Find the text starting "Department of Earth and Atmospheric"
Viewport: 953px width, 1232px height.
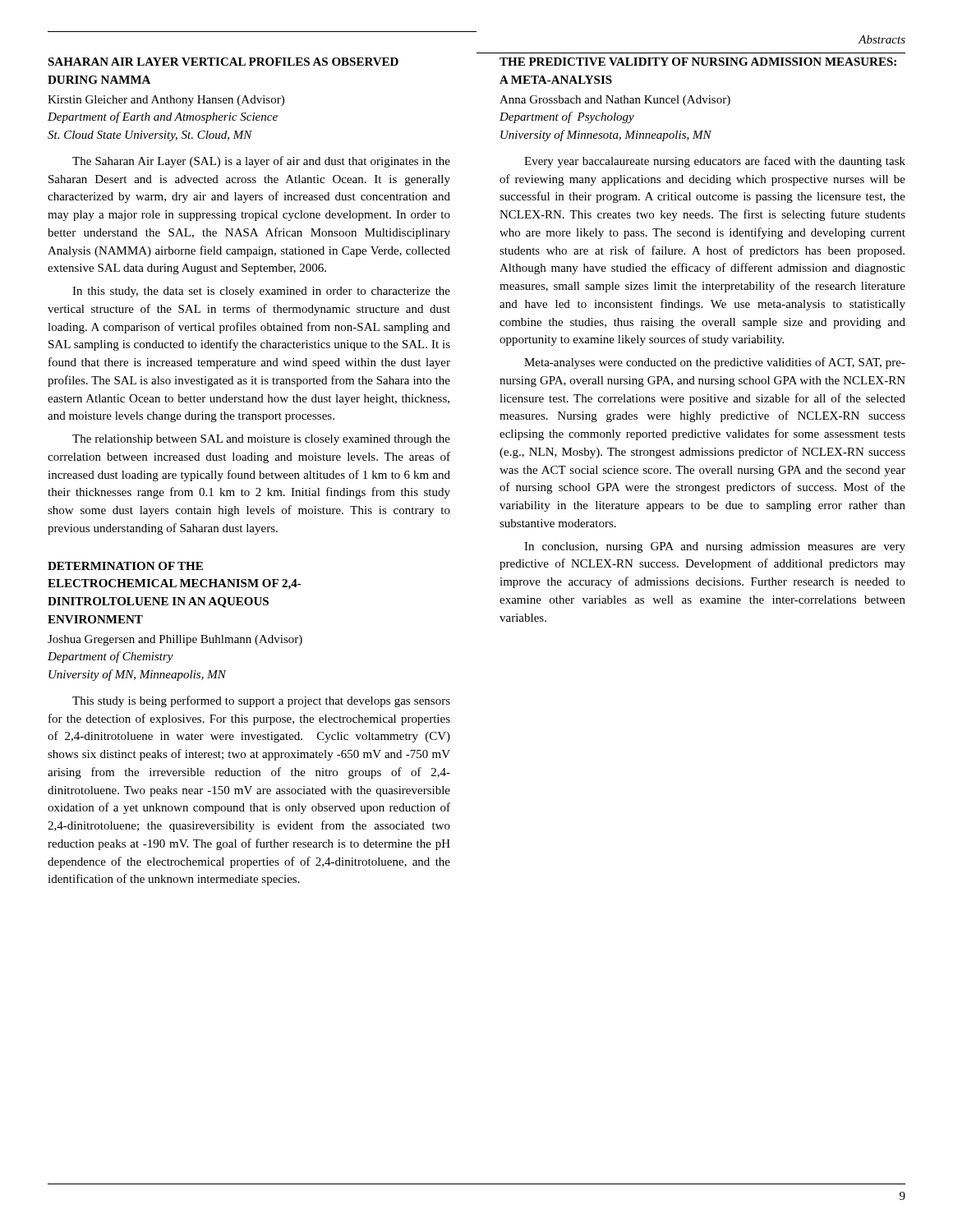[x=163, y=117]
